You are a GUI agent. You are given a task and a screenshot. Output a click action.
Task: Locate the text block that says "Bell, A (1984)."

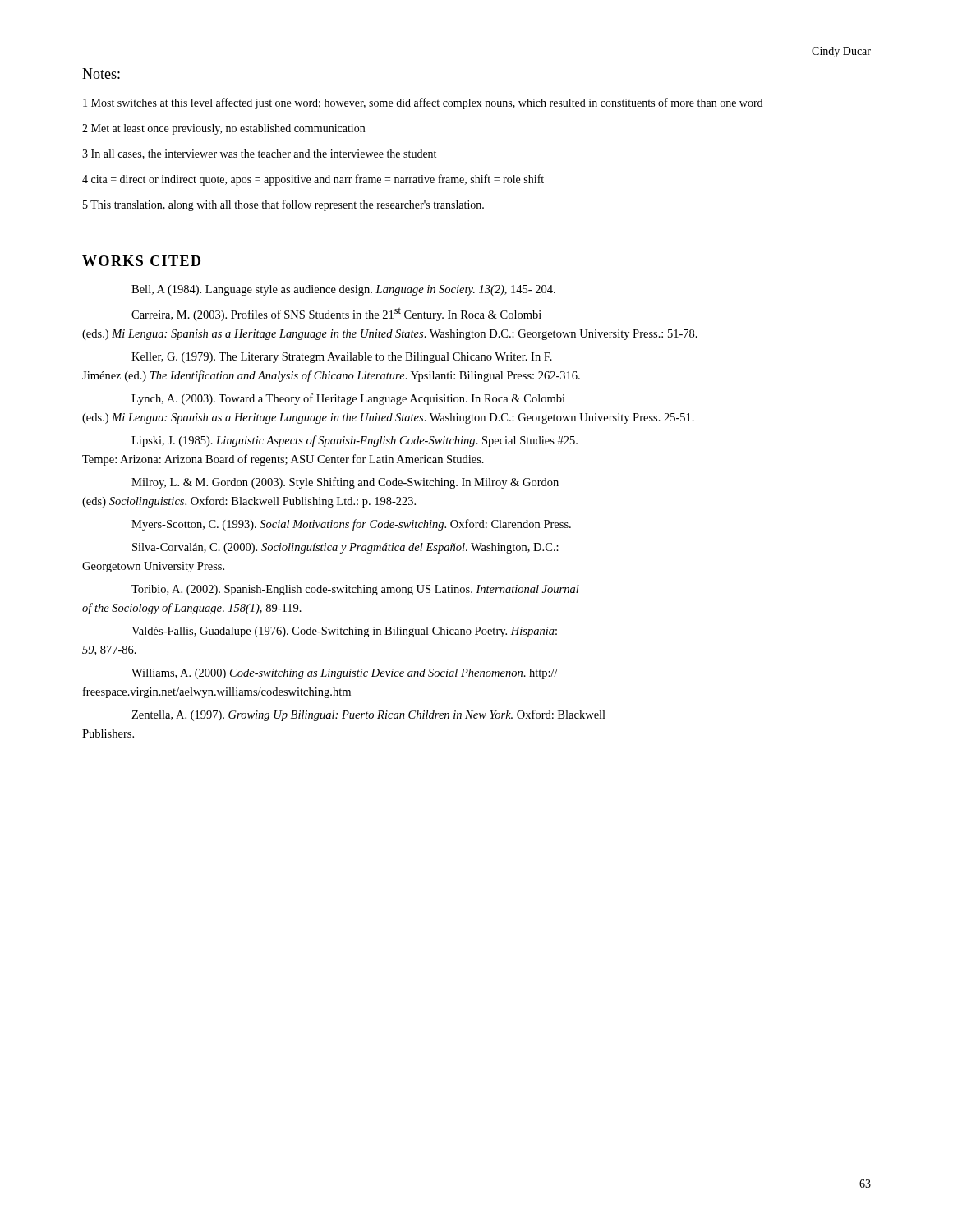pos(476,289)
